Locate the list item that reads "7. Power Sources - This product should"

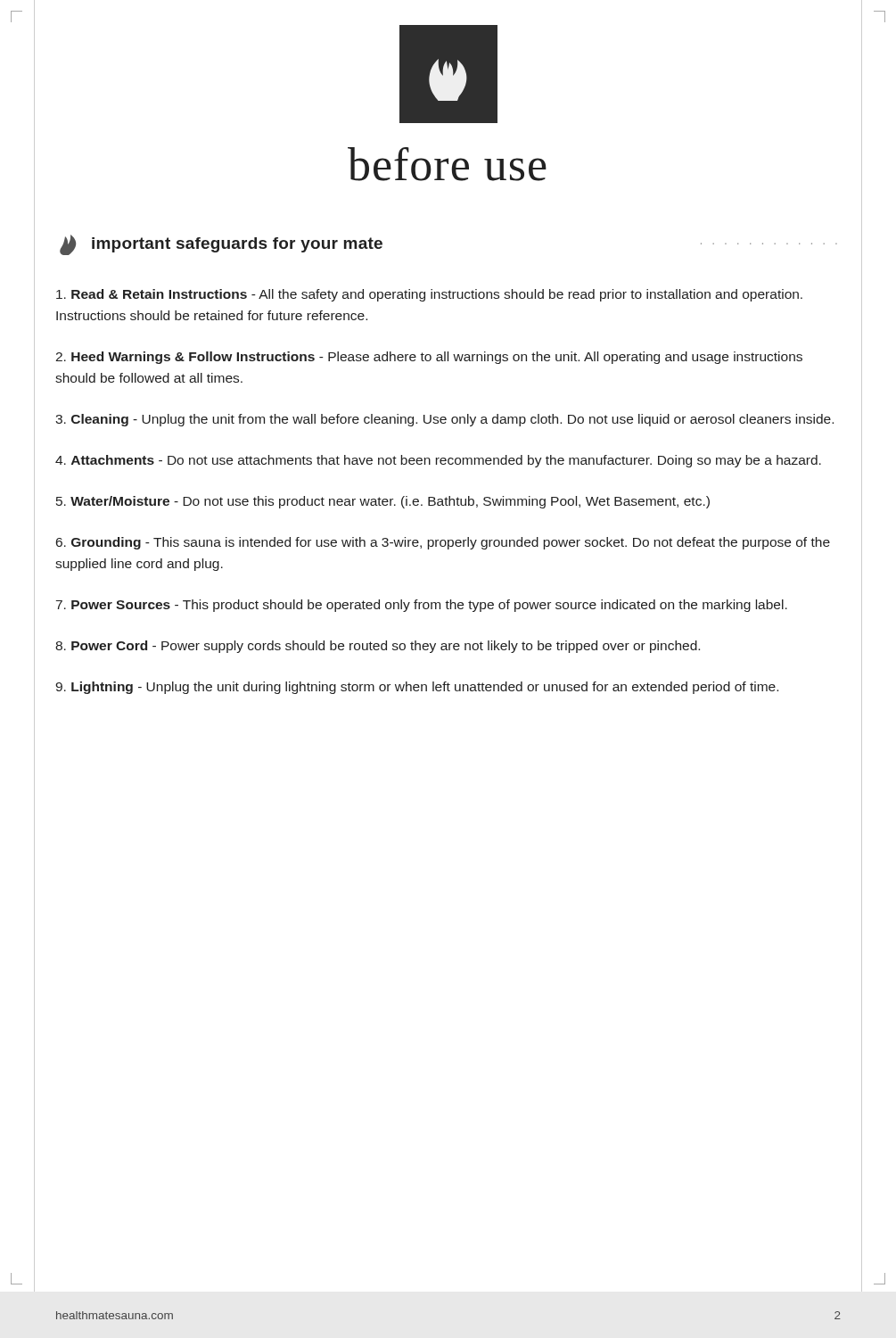click(x=422, y=604)
